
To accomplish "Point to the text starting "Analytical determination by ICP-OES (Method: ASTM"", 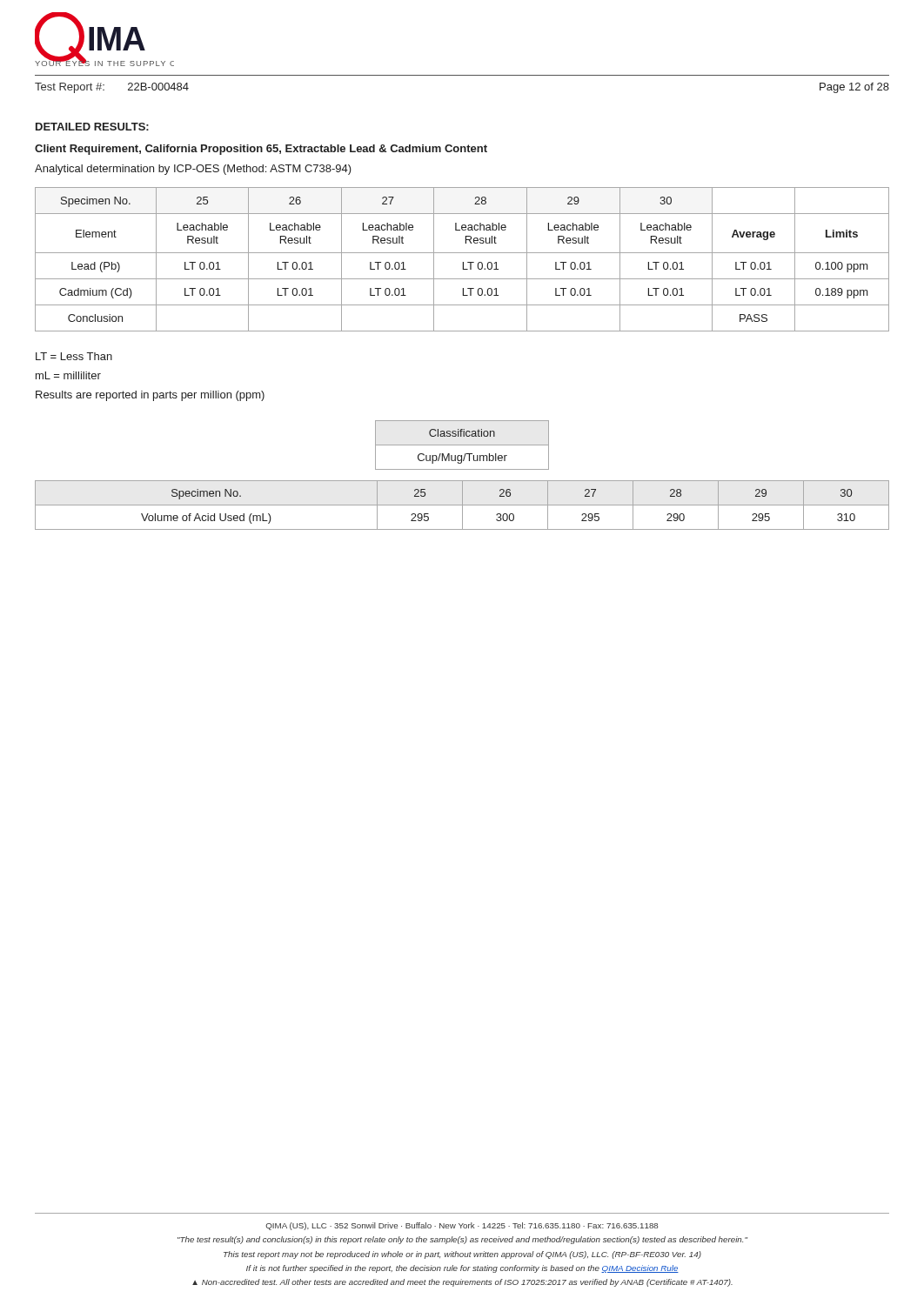I will point(193,168).
